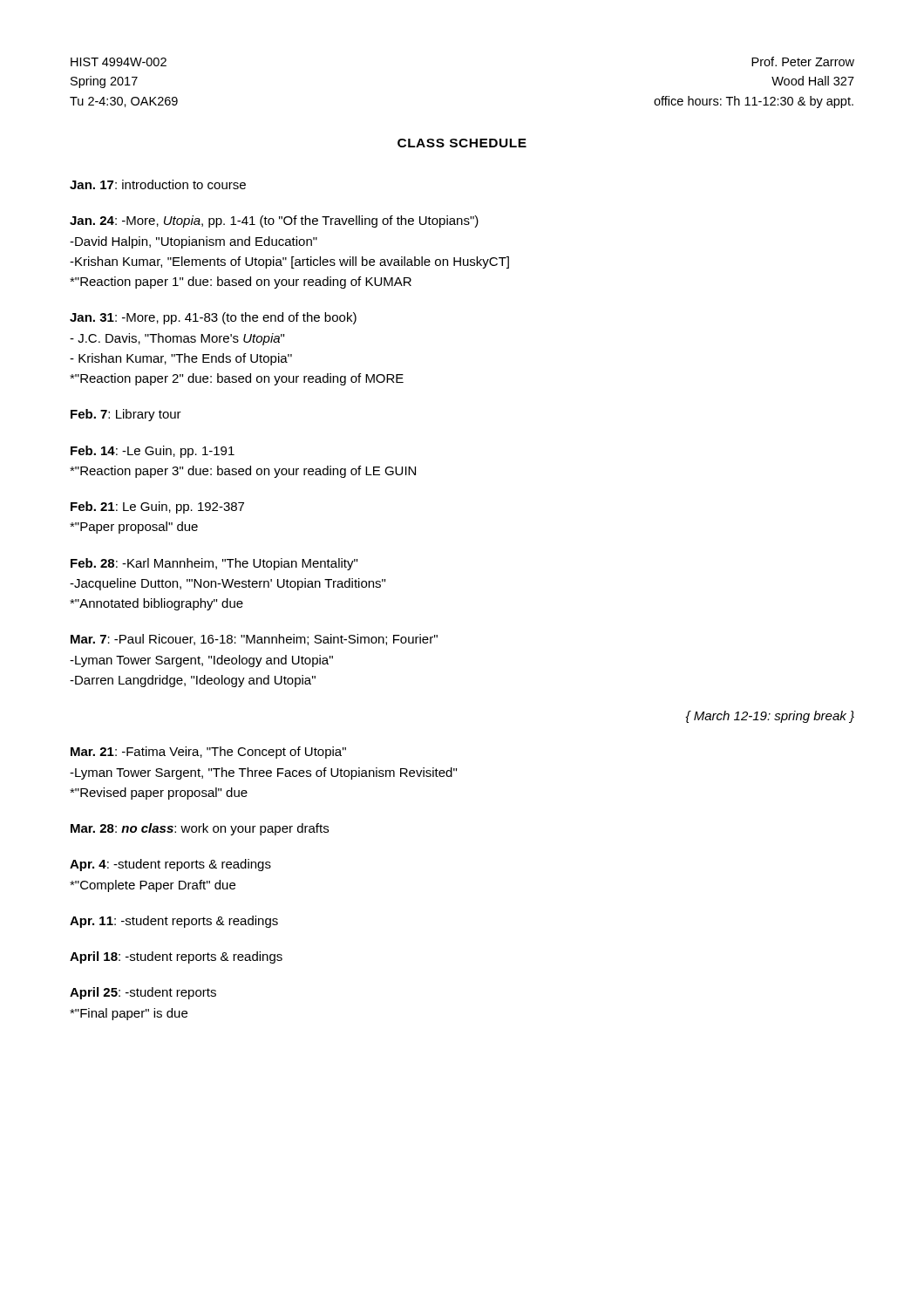Find the block on this page that starts "Feb. 28: -Karl Mannheim, "The Utopian Mentality""

pyautogui.click(x=214, y=564)
